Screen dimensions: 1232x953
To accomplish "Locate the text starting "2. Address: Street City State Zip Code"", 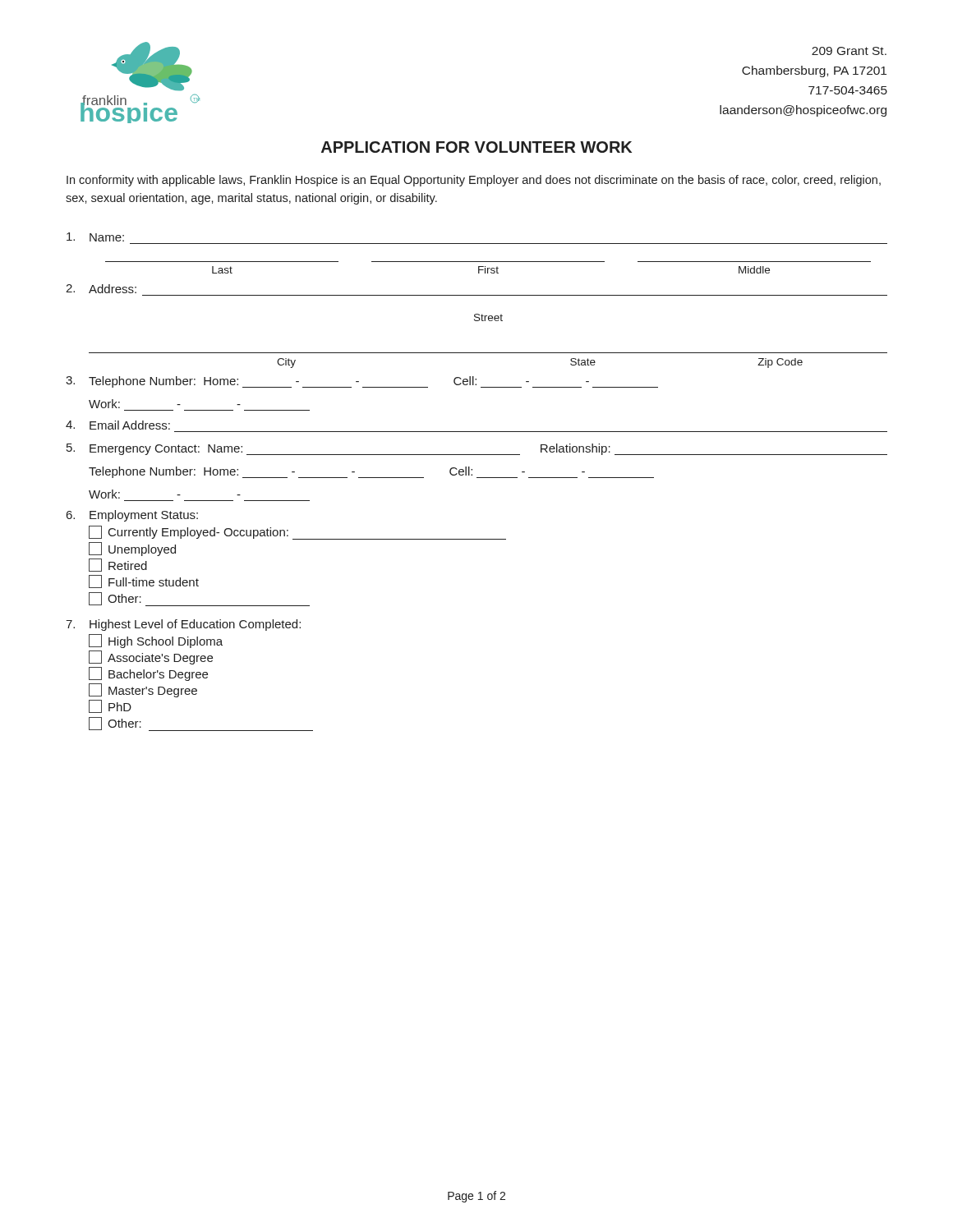I will 476,324.
